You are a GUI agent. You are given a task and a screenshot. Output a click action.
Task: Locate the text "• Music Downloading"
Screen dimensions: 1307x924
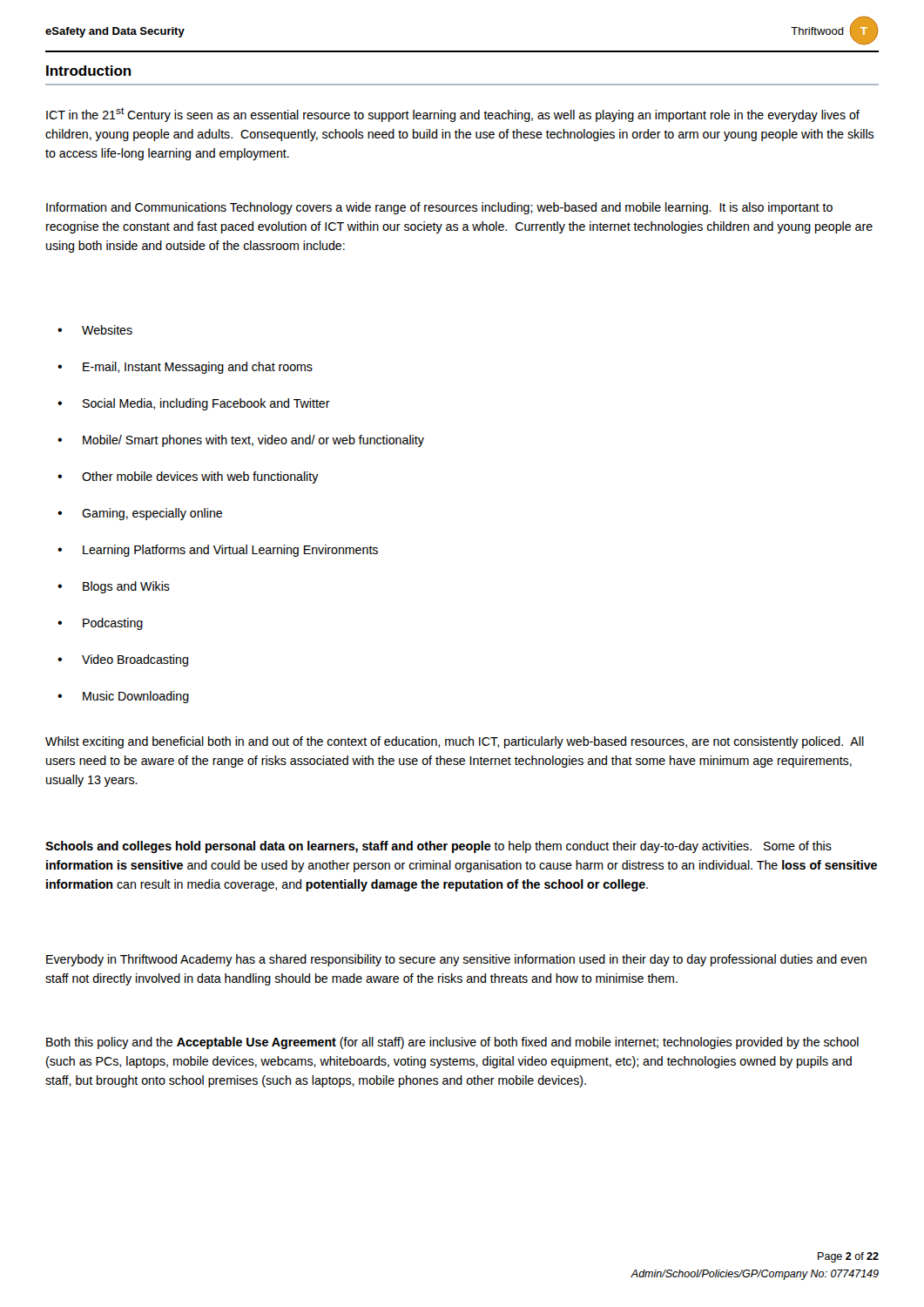click(117, 696)
